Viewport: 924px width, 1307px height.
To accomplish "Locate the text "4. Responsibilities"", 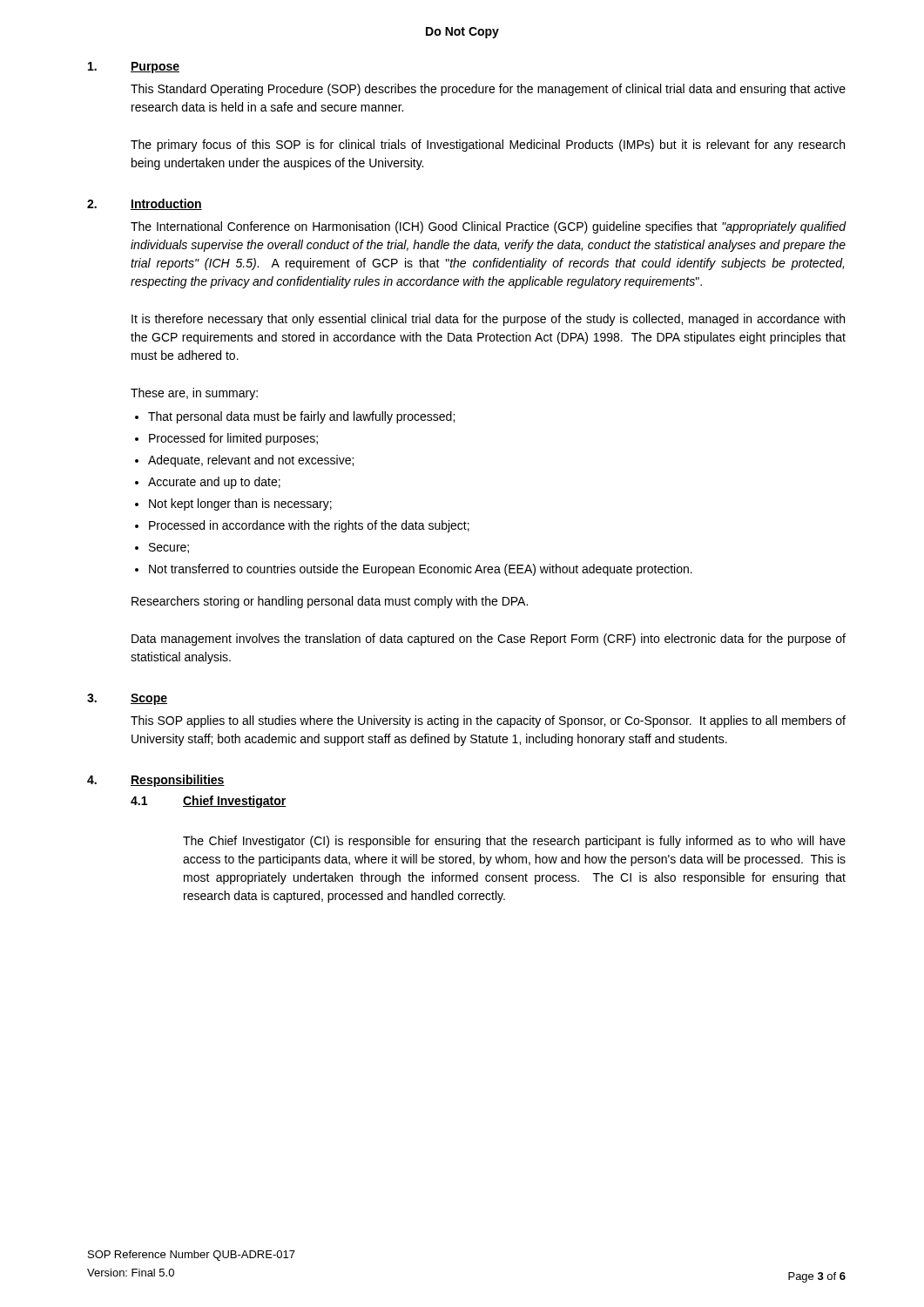I will 156,781.
